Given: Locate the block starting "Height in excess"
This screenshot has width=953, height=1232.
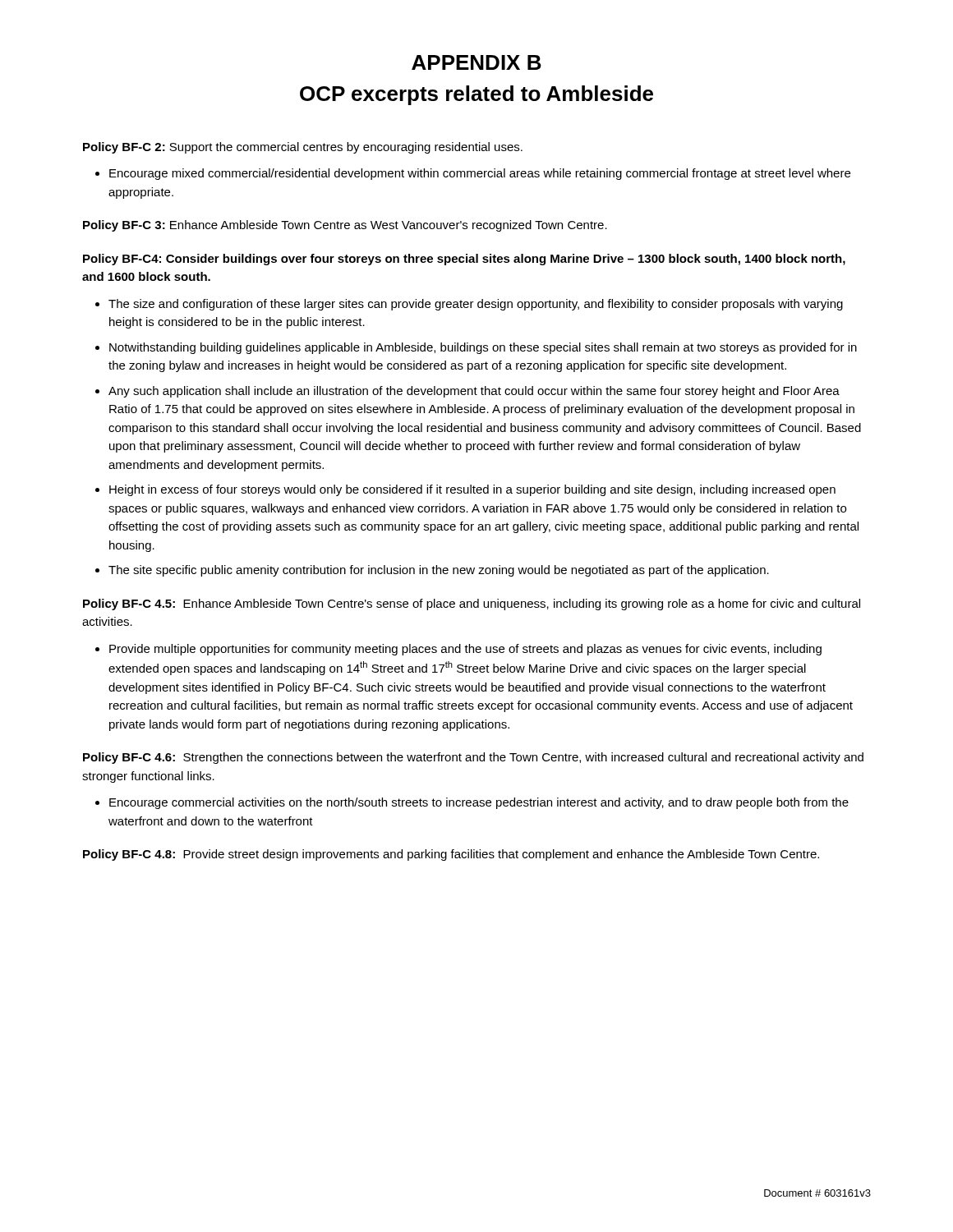Looking at the screenshot, I should [x=484, y=517].
